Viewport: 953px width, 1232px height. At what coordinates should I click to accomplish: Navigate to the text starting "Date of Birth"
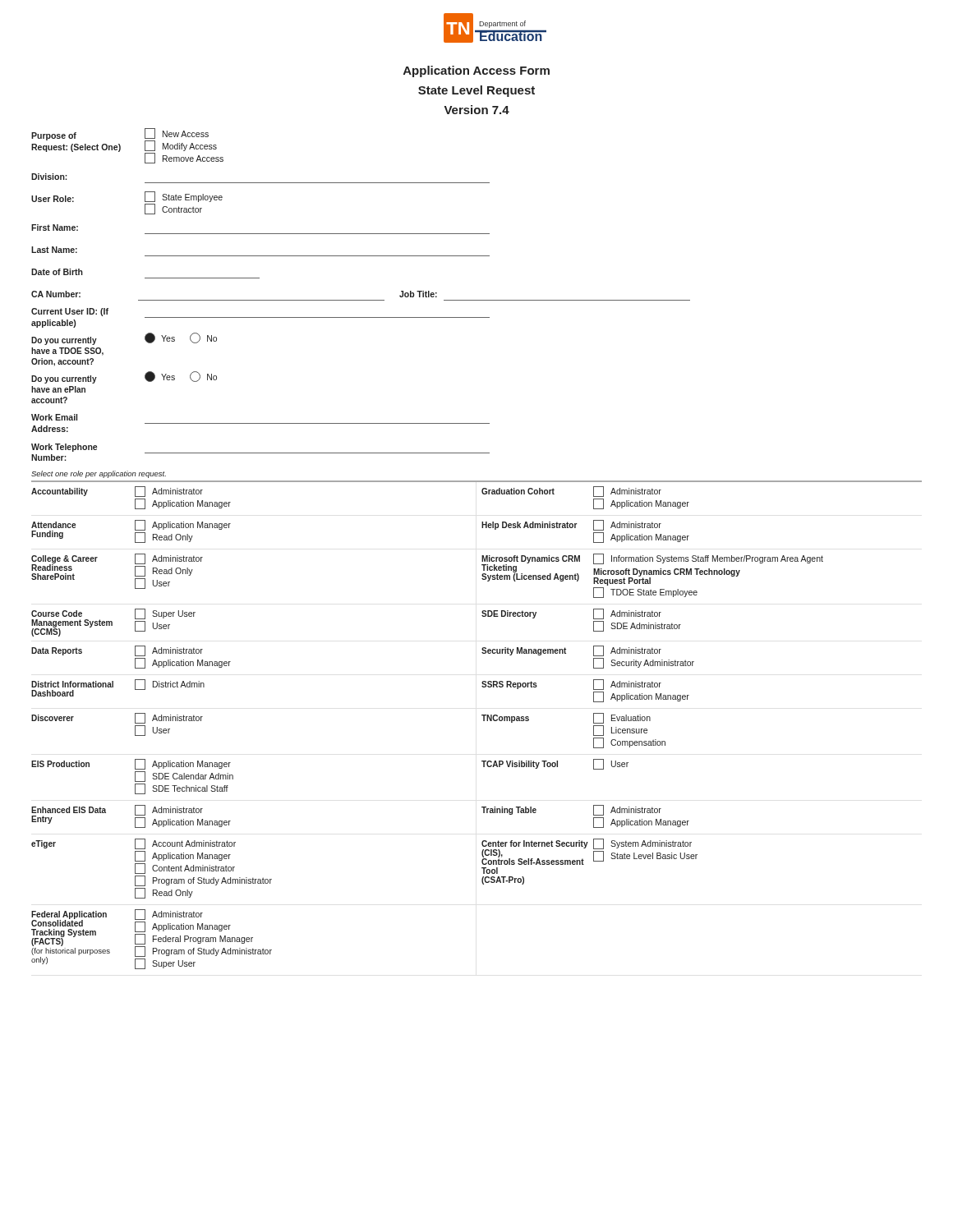pyautogui.click(x=57, y=272)
